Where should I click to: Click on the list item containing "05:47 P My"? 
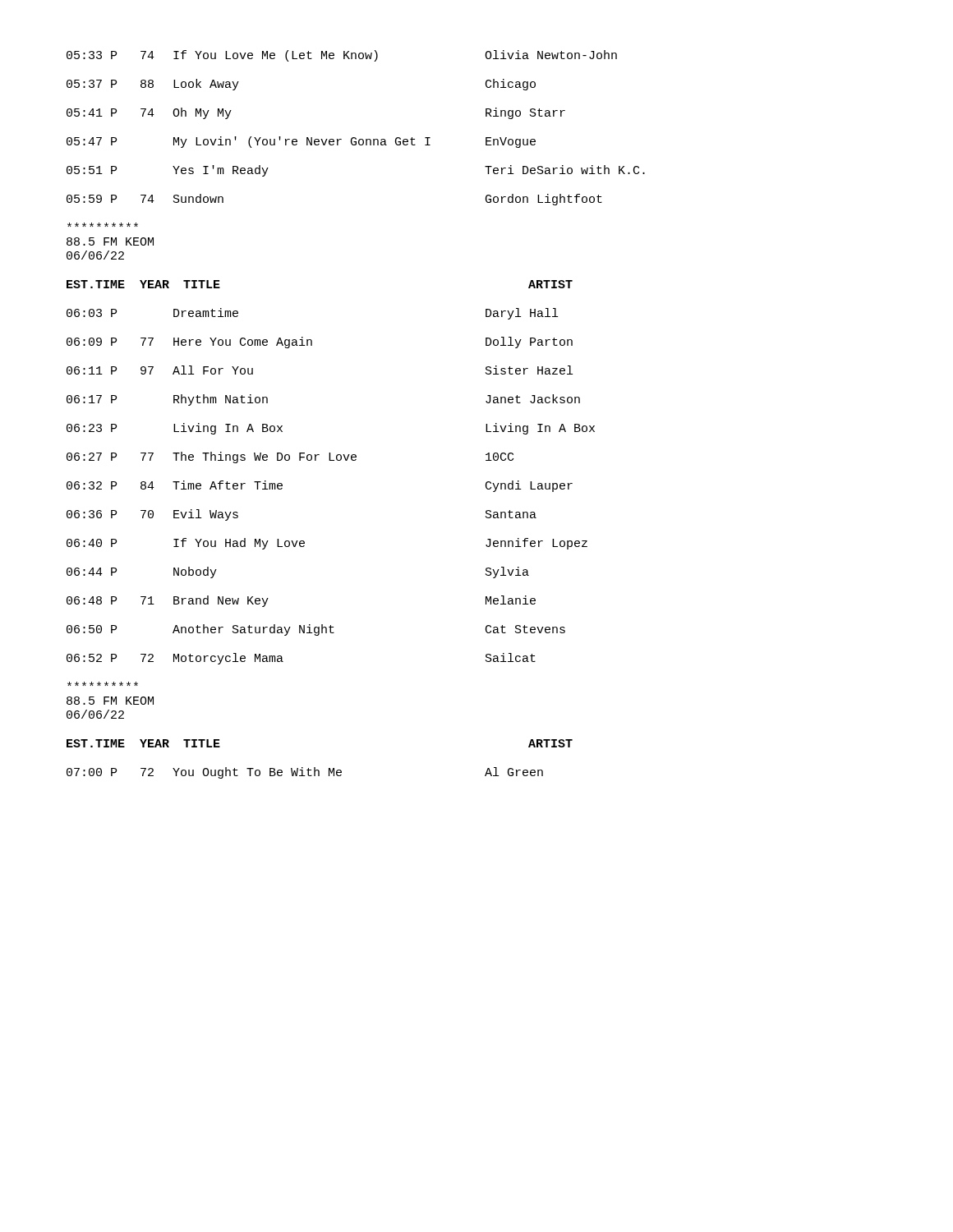tap(398, 142)
